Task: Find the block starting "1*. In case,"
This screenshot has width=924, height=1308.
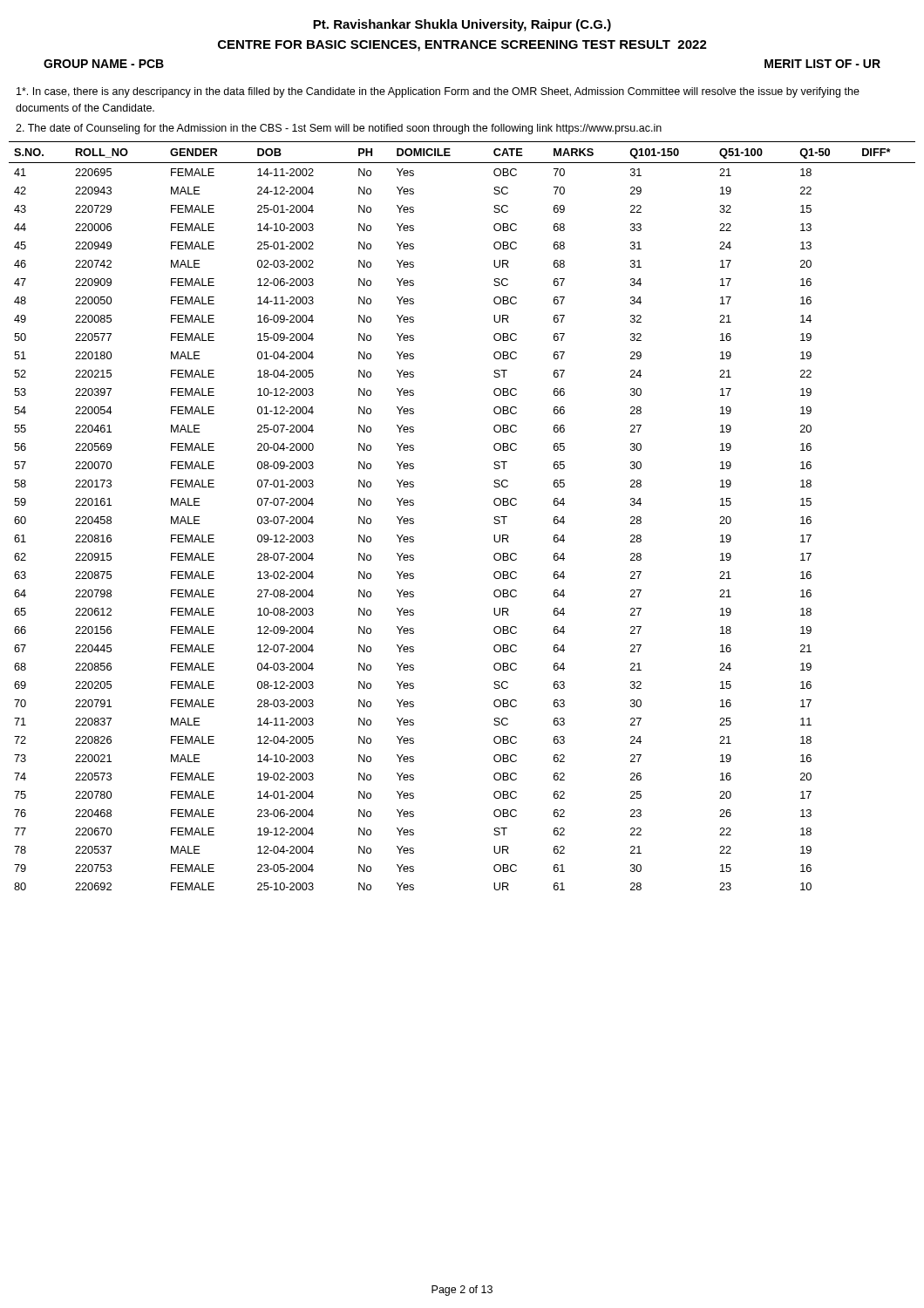Action: coord(438,100)
